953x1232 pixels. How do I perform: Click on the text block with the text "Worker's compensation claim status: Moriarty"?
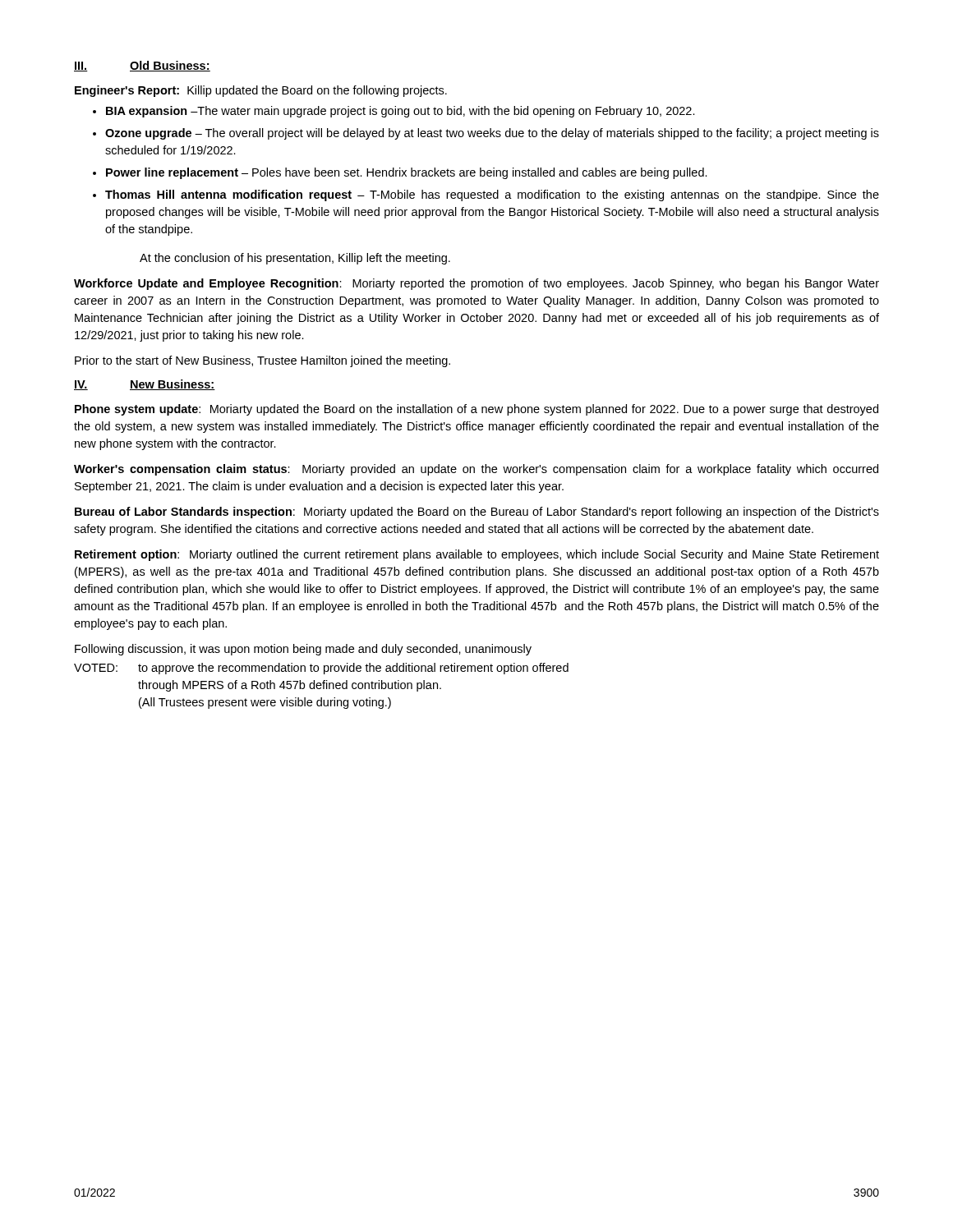point(476,478)
